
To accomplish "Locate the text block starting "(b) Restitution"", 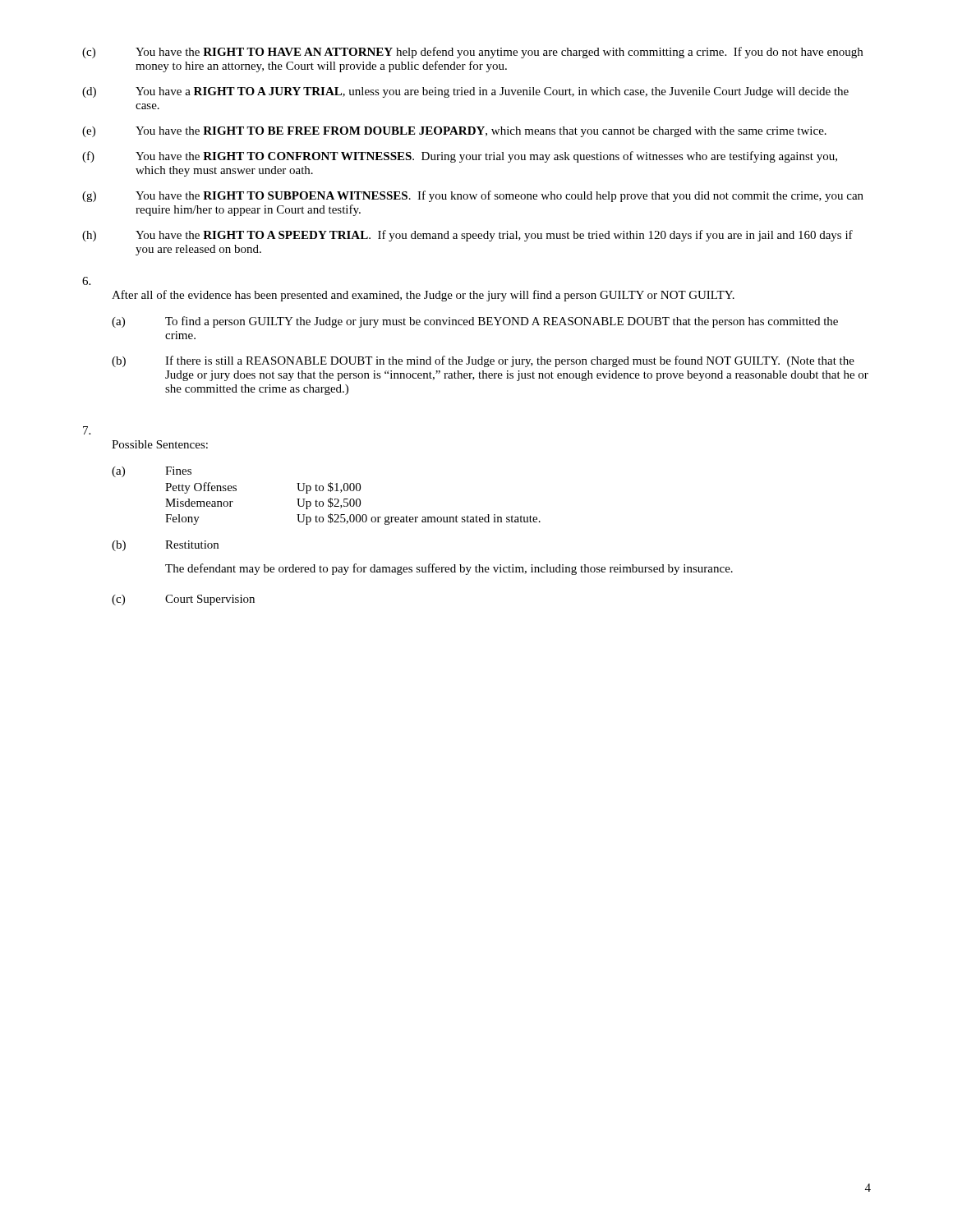I will click(165, 546).
